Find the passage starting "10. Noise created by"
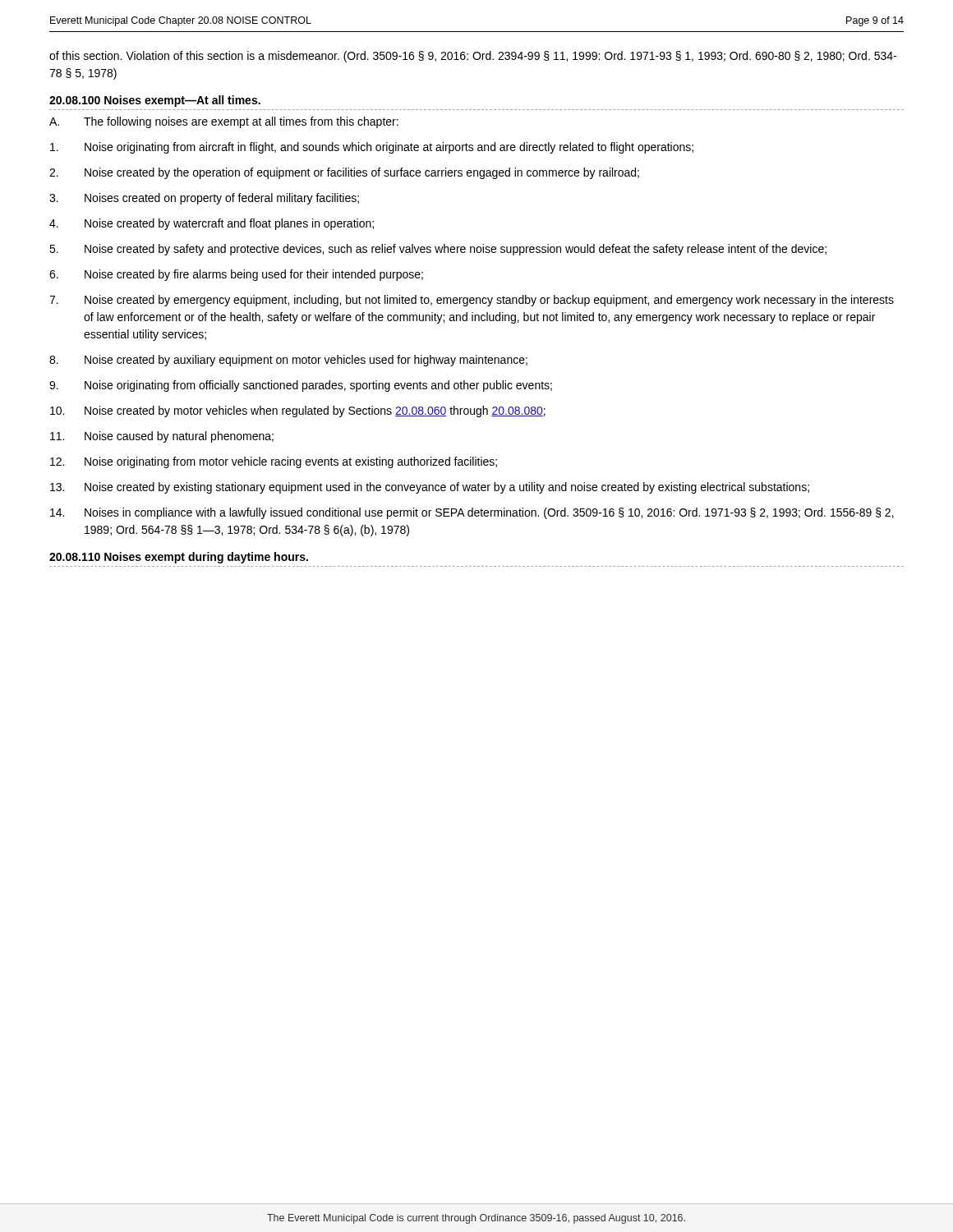Screen dimensions: 1232x953 pyautogui.click(x=476, y=411)
